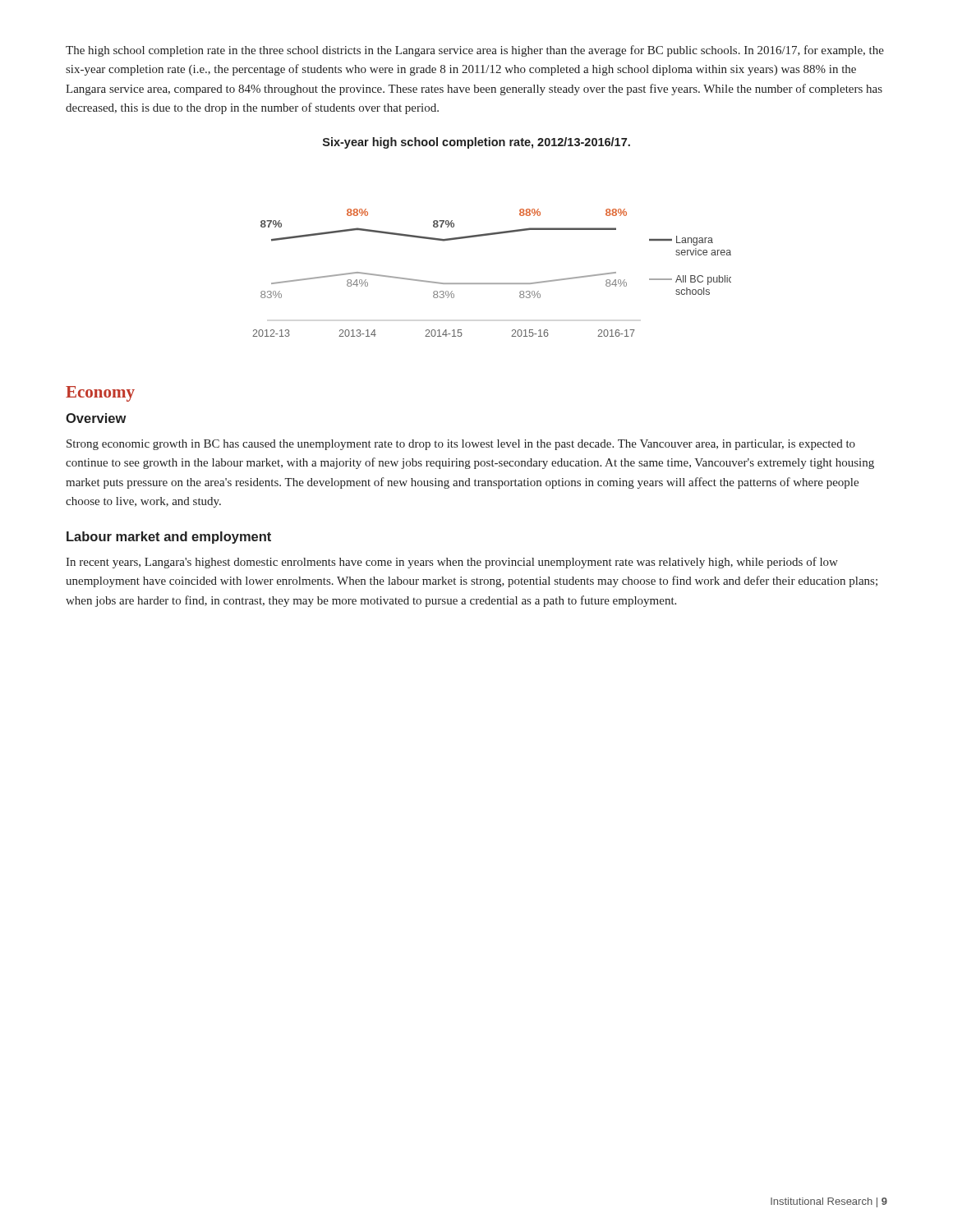Locate the line chart

[476, 259]
